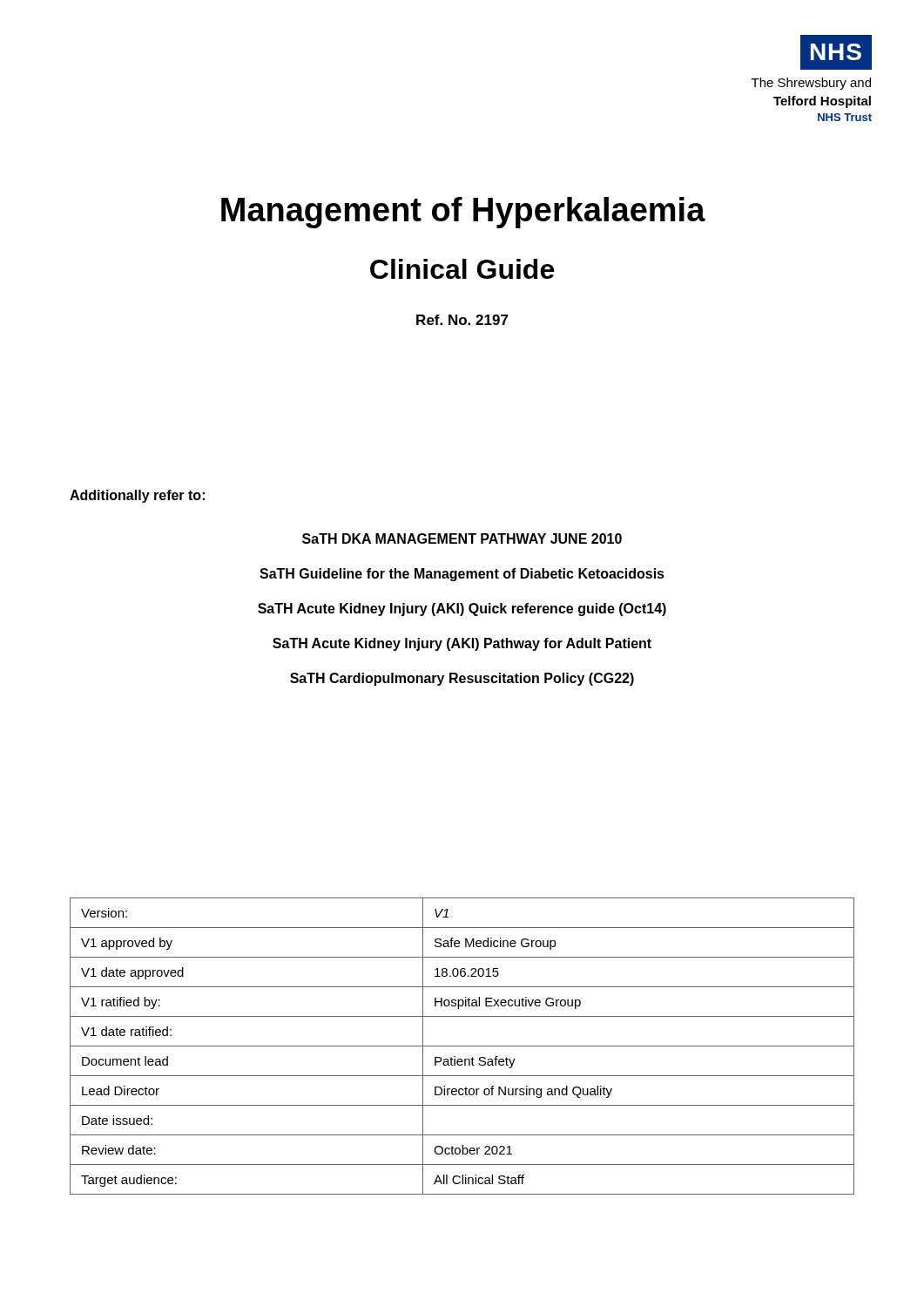Image resolution: width=924 pixels, height=1307 pixels.
Task: Find the table that mentions "Director of Nursing"
Action: [x=462, y=1046]
